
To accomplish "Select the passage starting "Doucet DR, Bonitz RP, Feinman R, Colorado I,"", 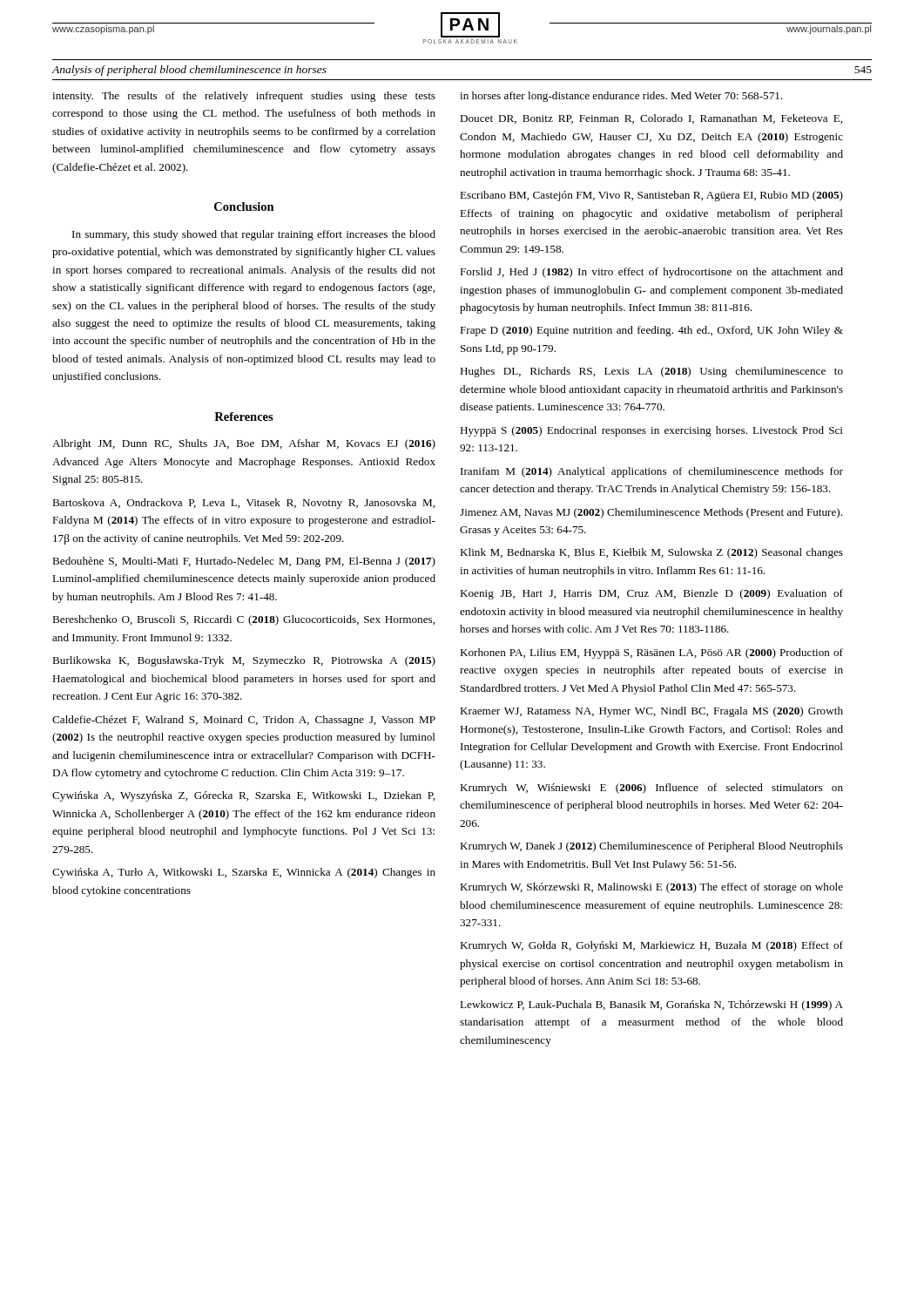I will (651, 145).
